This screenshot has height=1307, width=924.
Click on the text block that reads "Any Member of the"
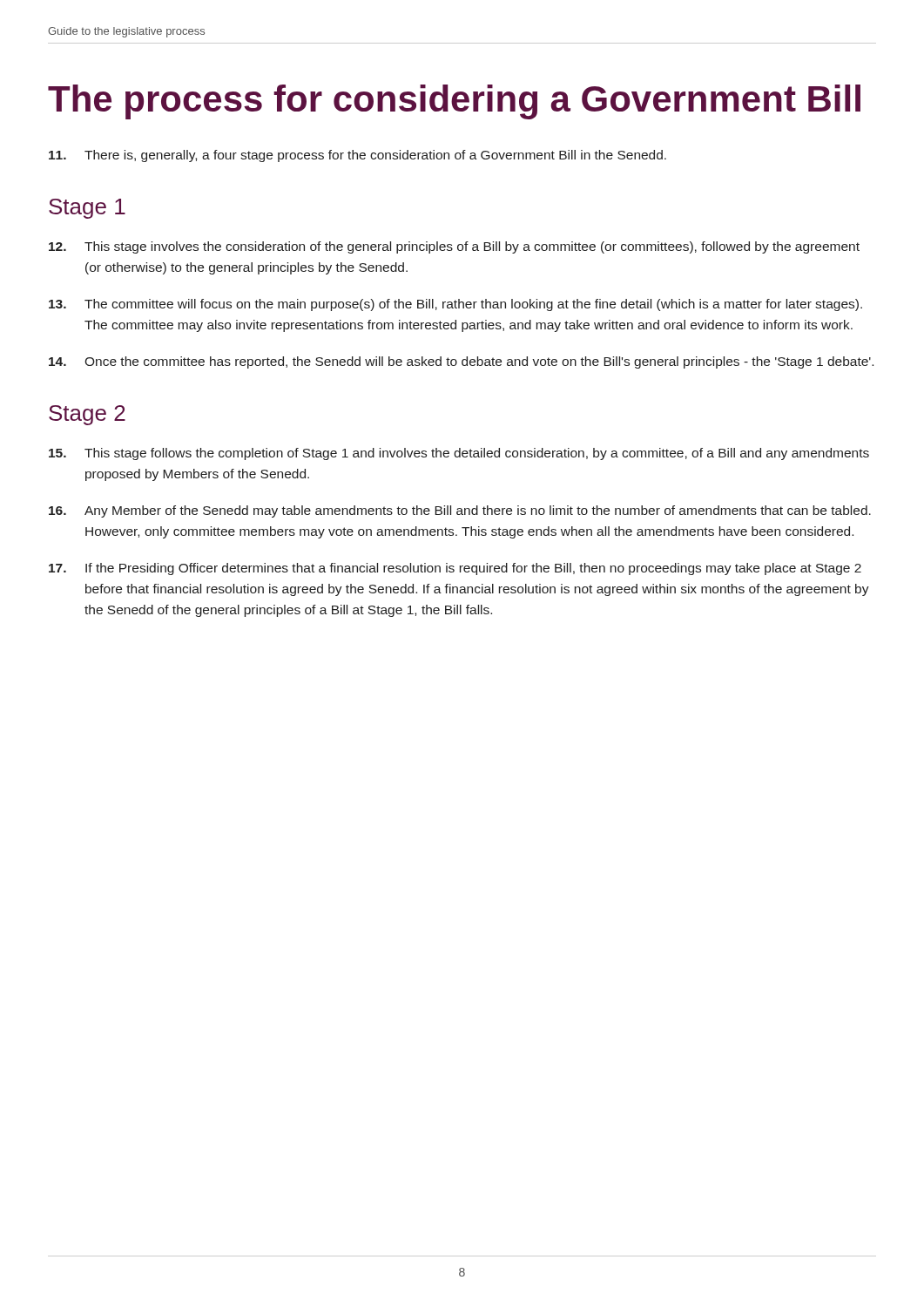462,521
